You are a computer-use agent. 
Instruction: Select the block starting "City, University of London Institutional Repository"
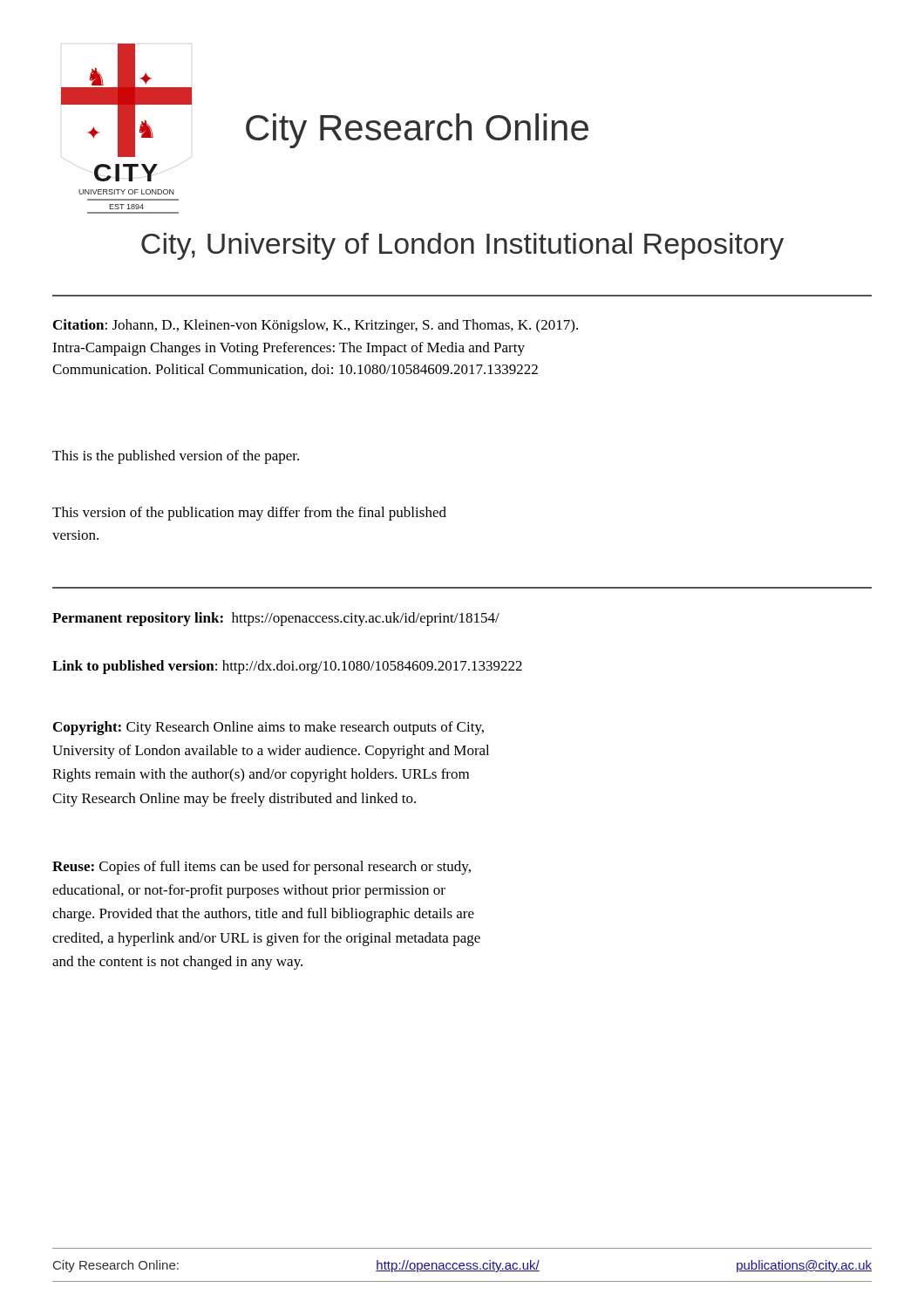pos(462,243)
